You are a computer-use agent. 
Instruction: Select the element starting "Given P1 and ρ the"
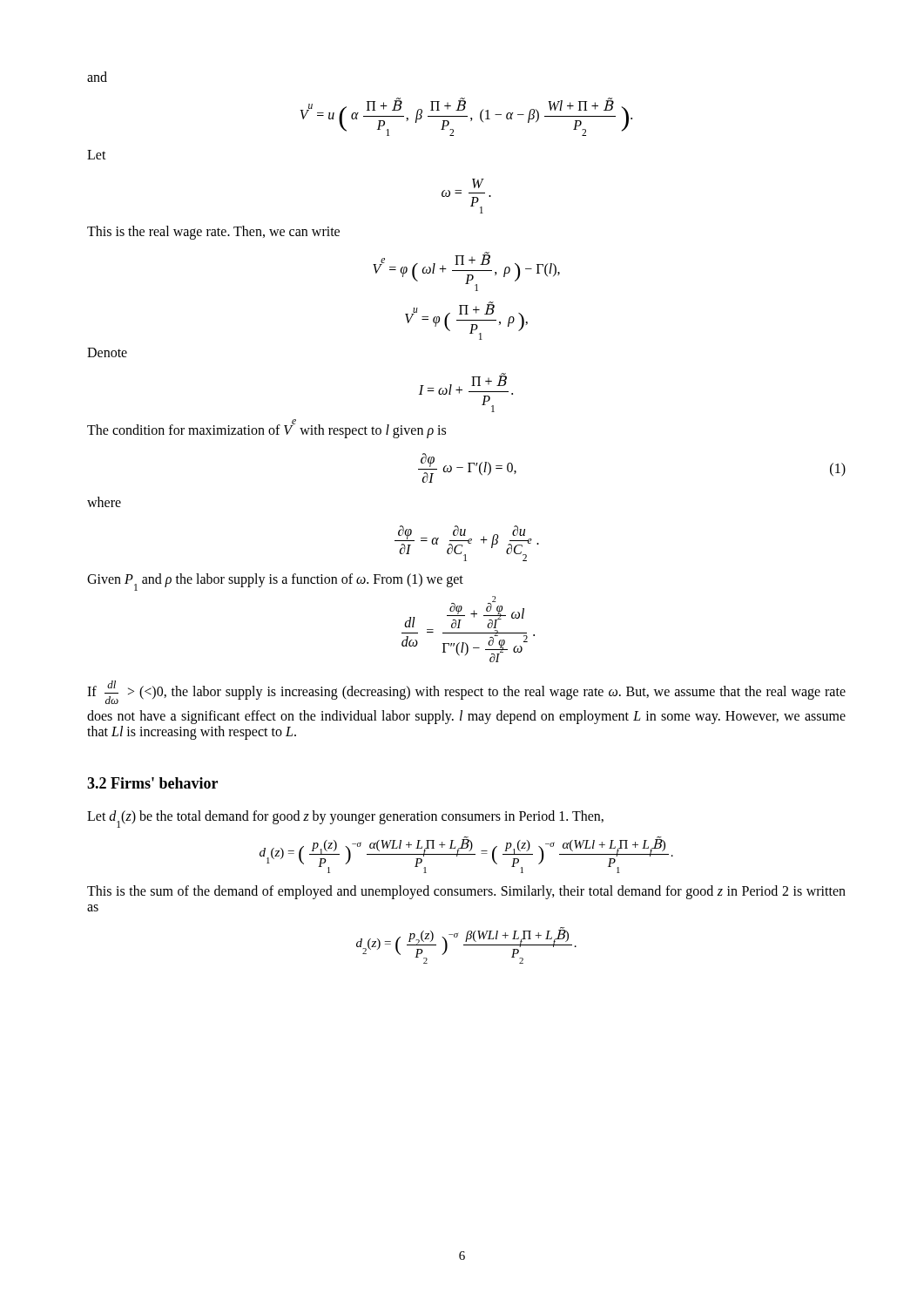pos(275,580)
